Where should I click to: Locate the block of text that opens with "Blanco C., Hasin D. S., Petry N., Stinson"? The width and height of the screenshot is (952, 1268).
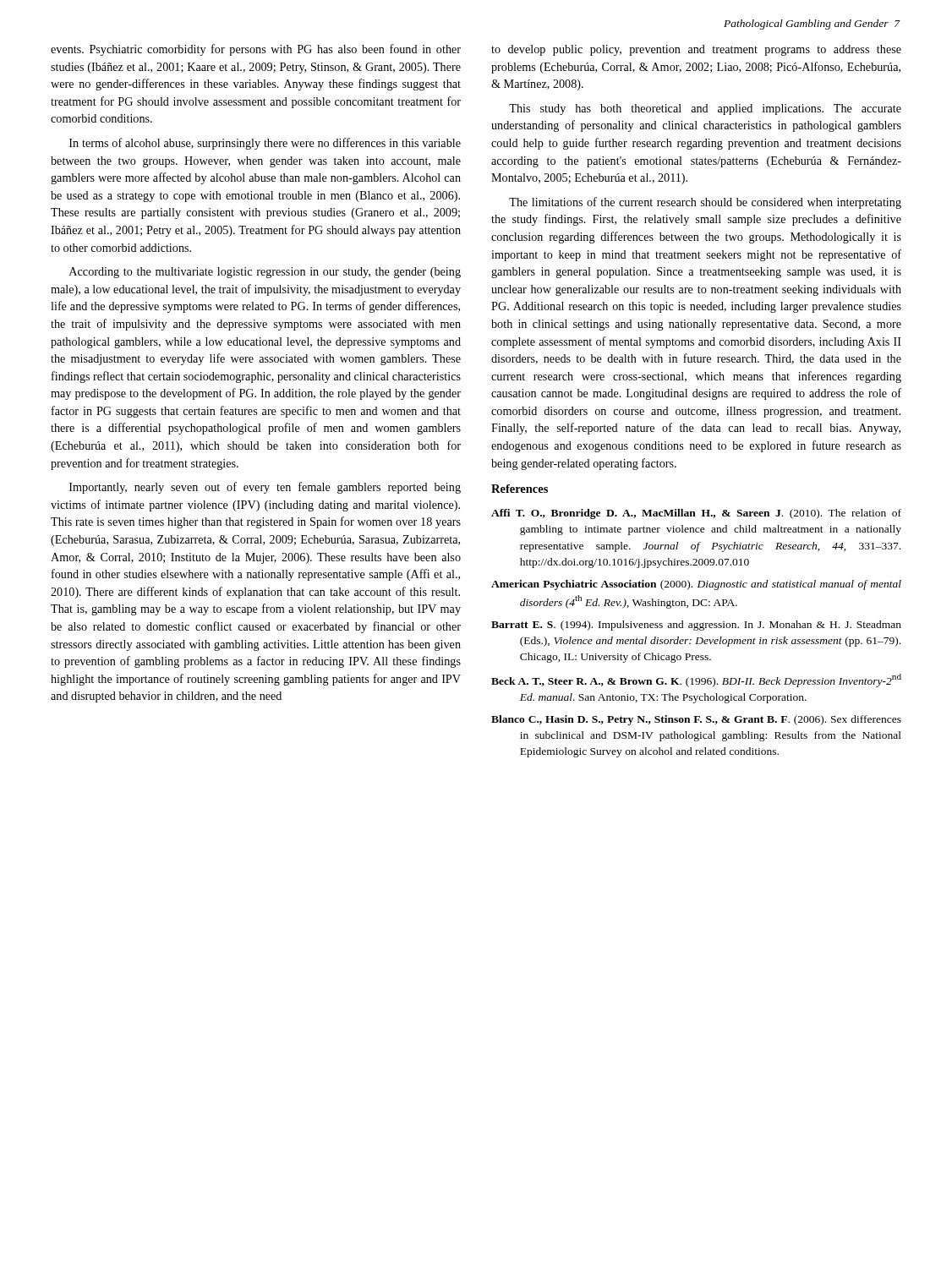(696, 735)
